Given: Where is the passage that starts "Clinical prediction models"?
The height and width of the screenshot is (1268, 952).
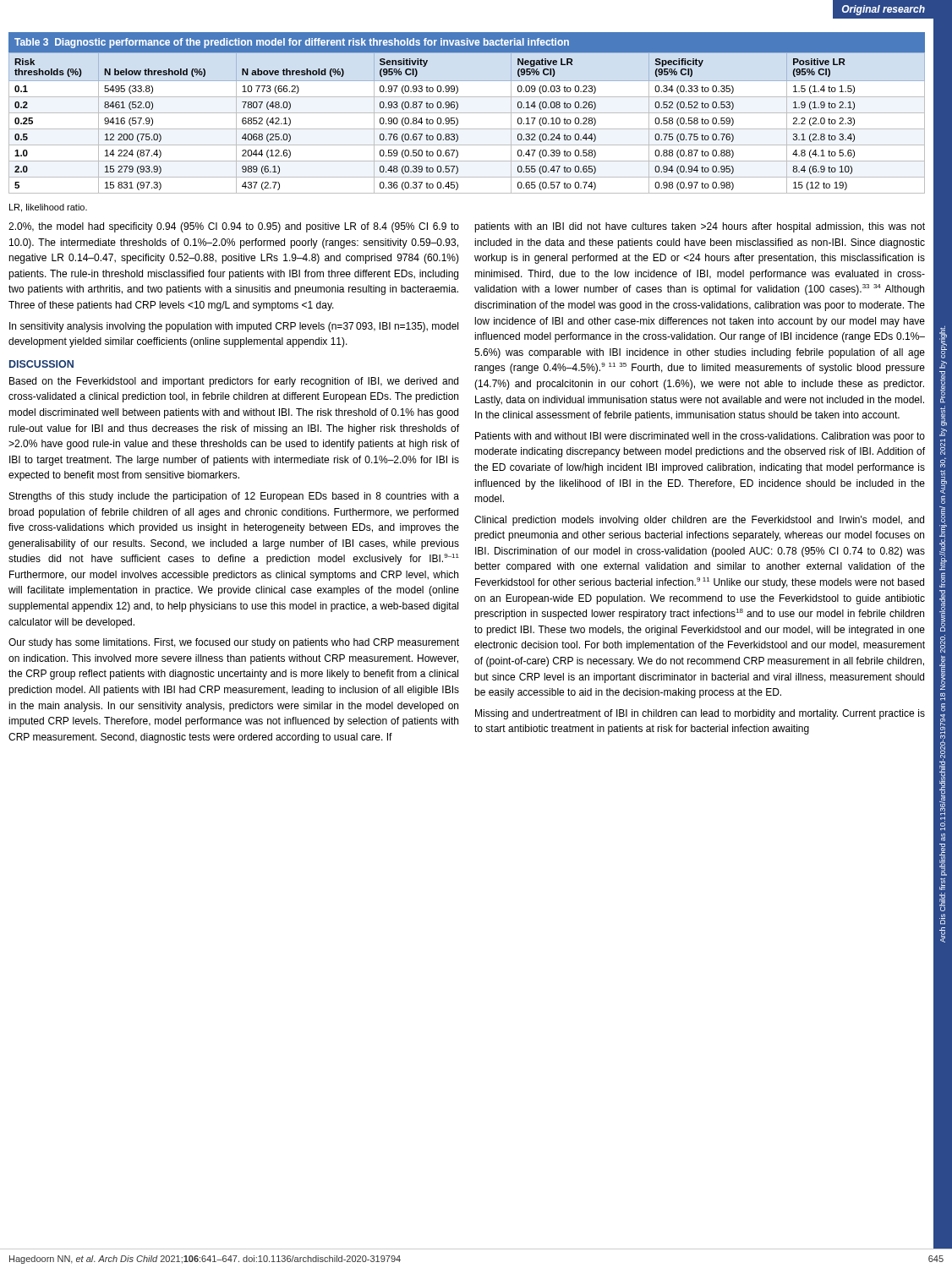Looking at the screenshot, I should pyautogui.click(x=700, y=606).
